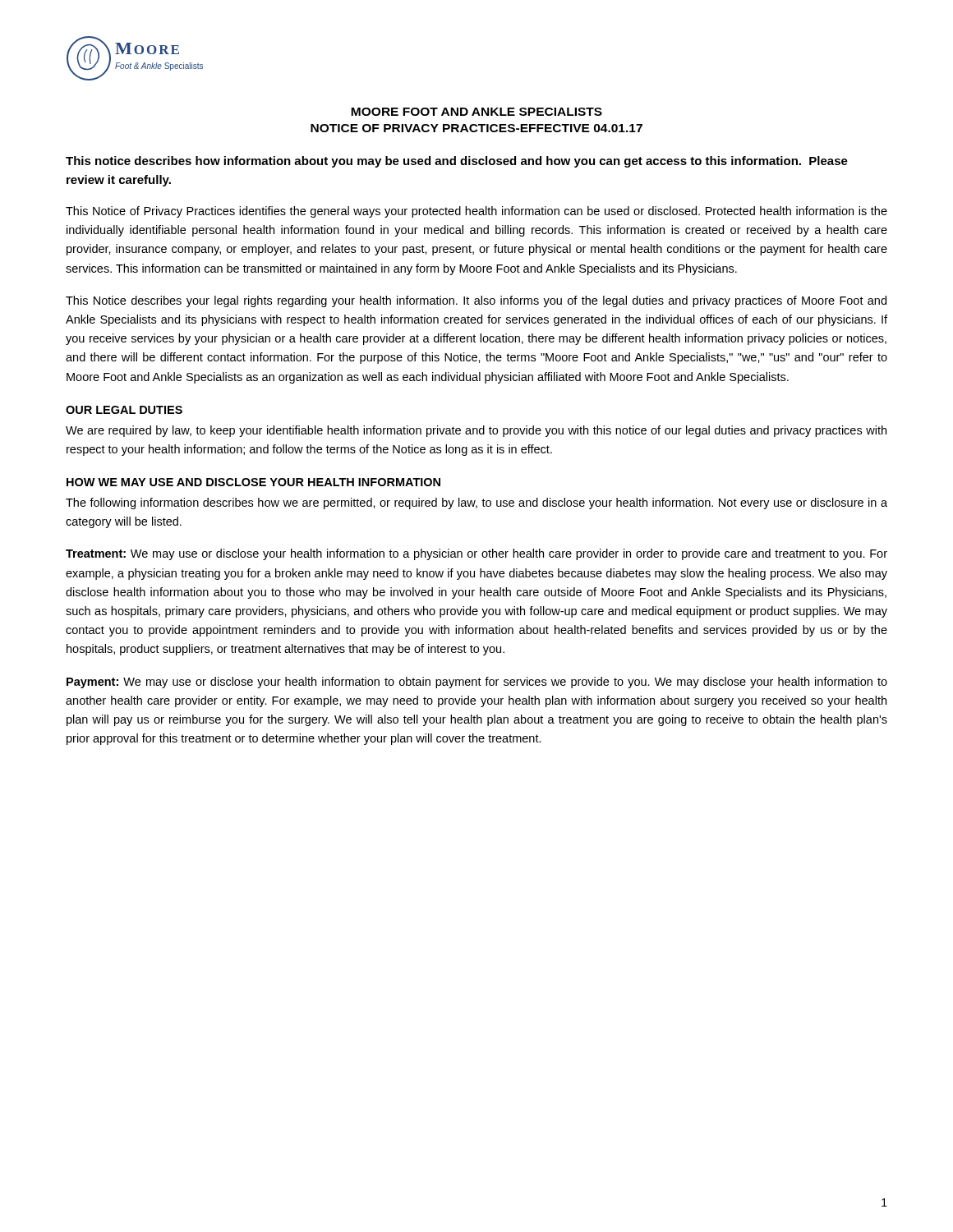Where is the section header that starts "HOW WE MAY USE AND DISCLOSE YOUR HEALTH"?
Screen dimensions: 1232x953
253,482
